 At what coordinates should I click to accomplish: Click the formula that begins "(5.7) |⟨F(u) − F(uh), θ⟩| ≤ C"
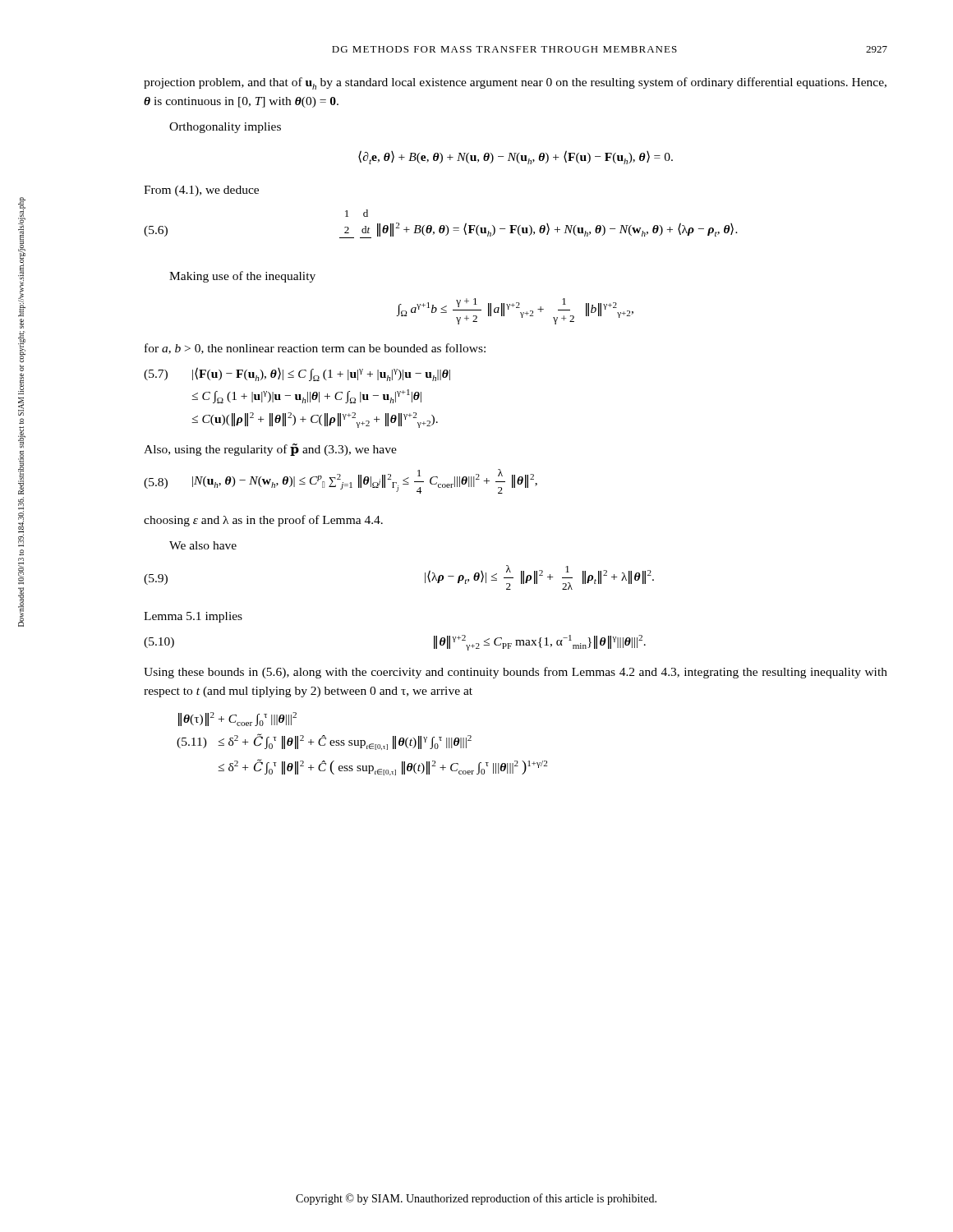[x=297, y=374]
